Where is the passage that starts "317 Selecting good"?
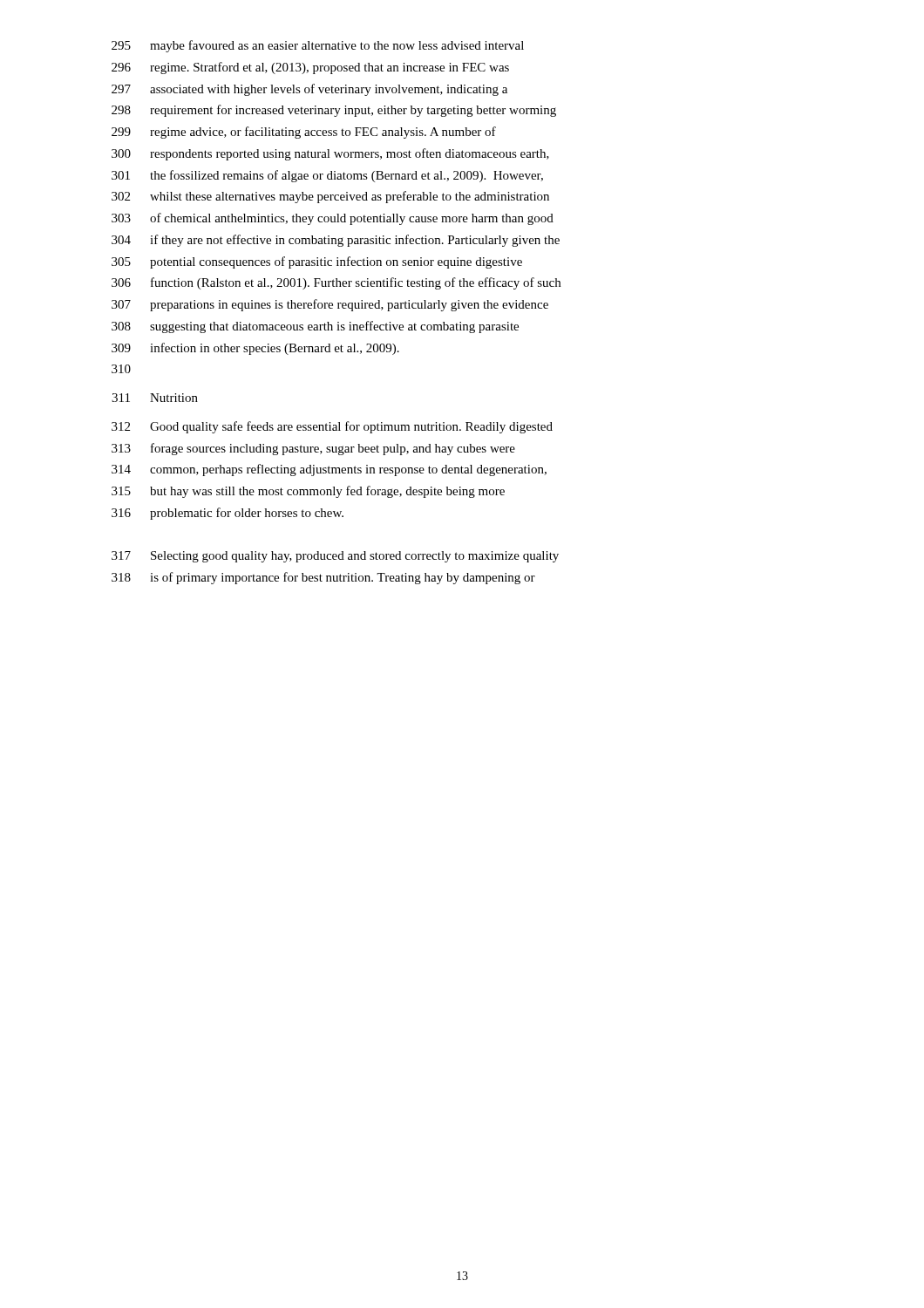The image size is (924, 1308). click(475, 567)
